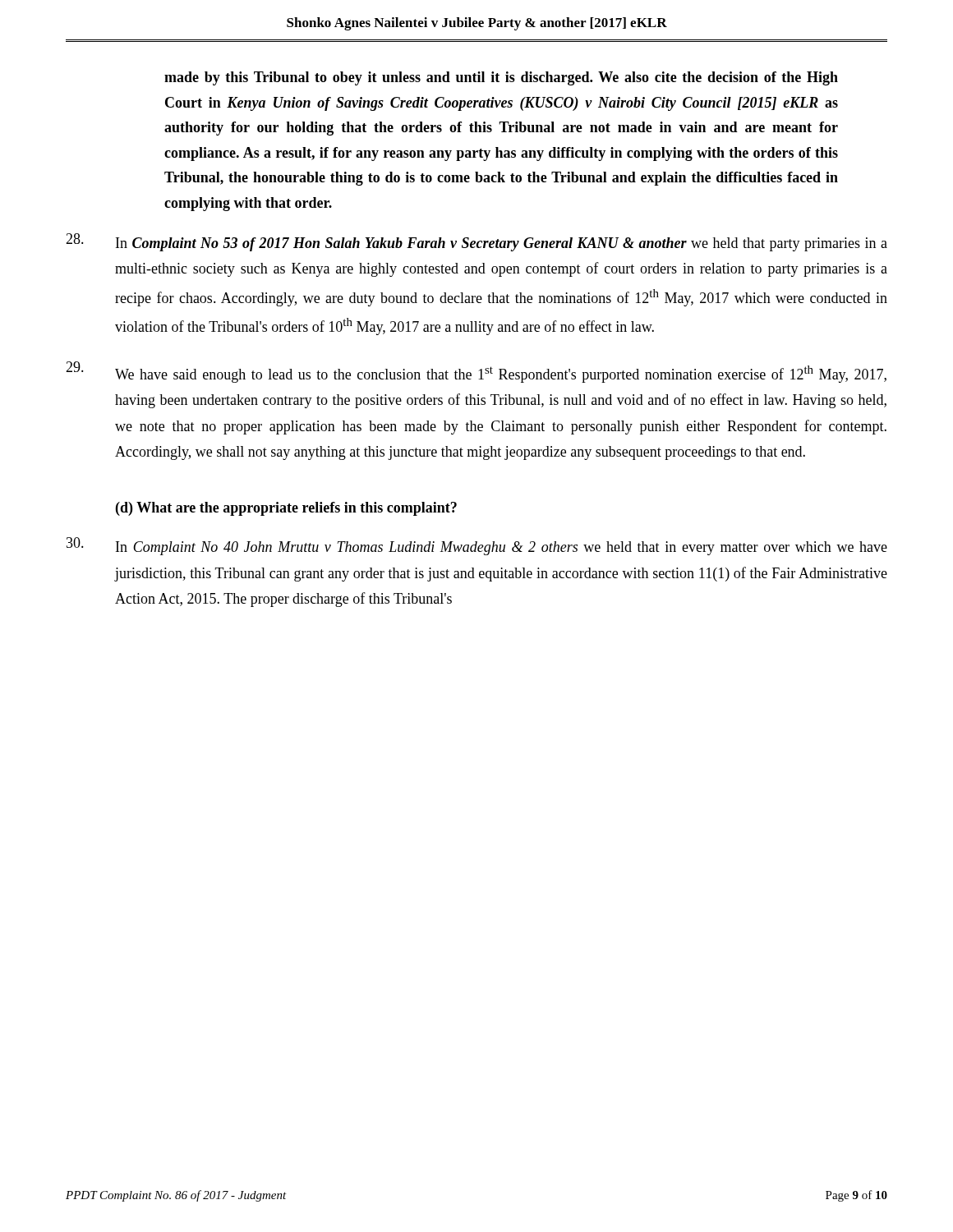Navigate to the block starting "made by this Tribunal to obey it unless"
This screenshot has height=1232, width=953.
[501, 140]
